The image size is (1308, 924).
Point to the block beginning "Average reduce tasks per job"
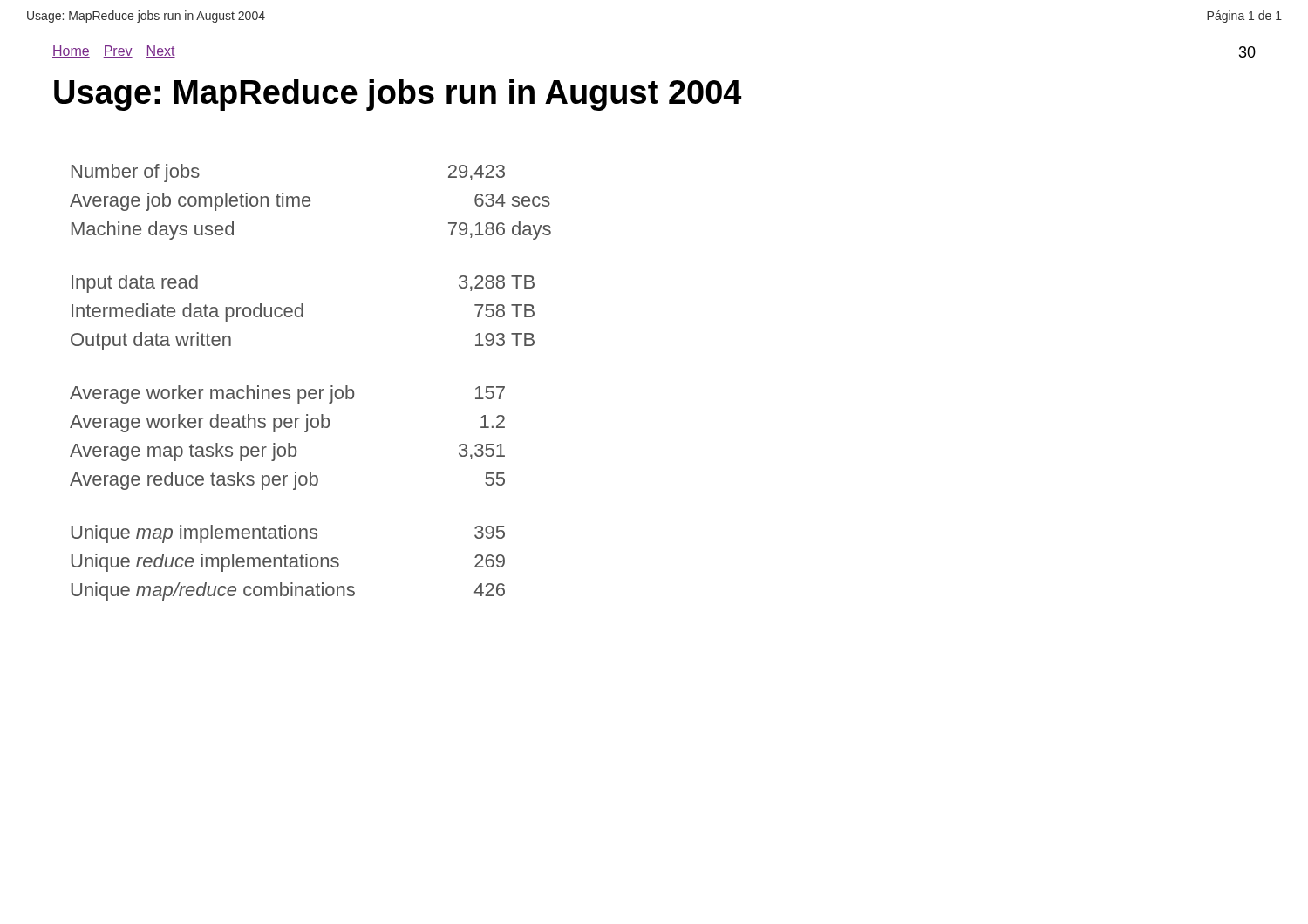coord(288,479)
